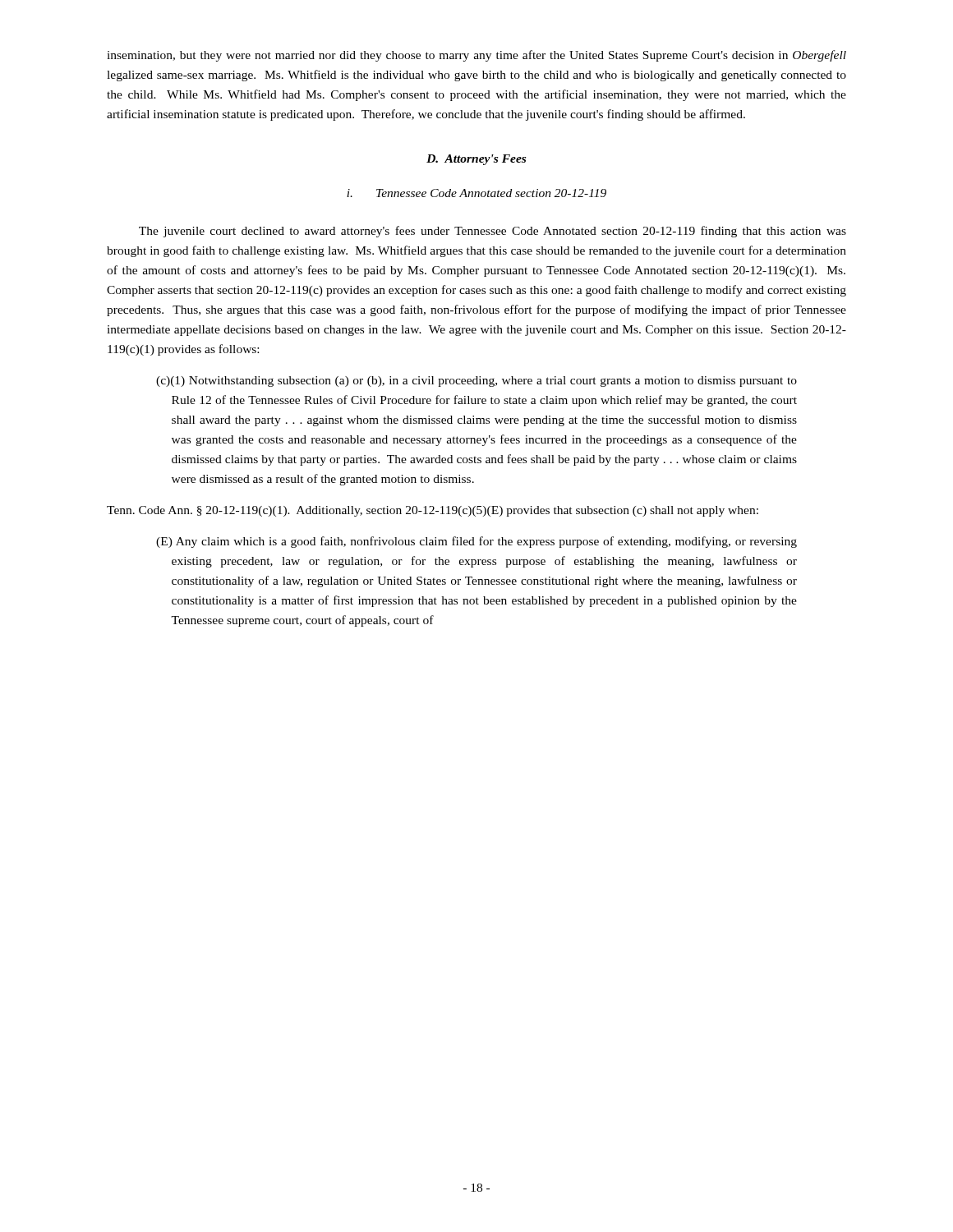Locate the text starting "i. Tennessee Code Annotated section 20-12-119"
Image resolution: width=953 pixels, height=1232 pixels.
[x=476, y=193]
